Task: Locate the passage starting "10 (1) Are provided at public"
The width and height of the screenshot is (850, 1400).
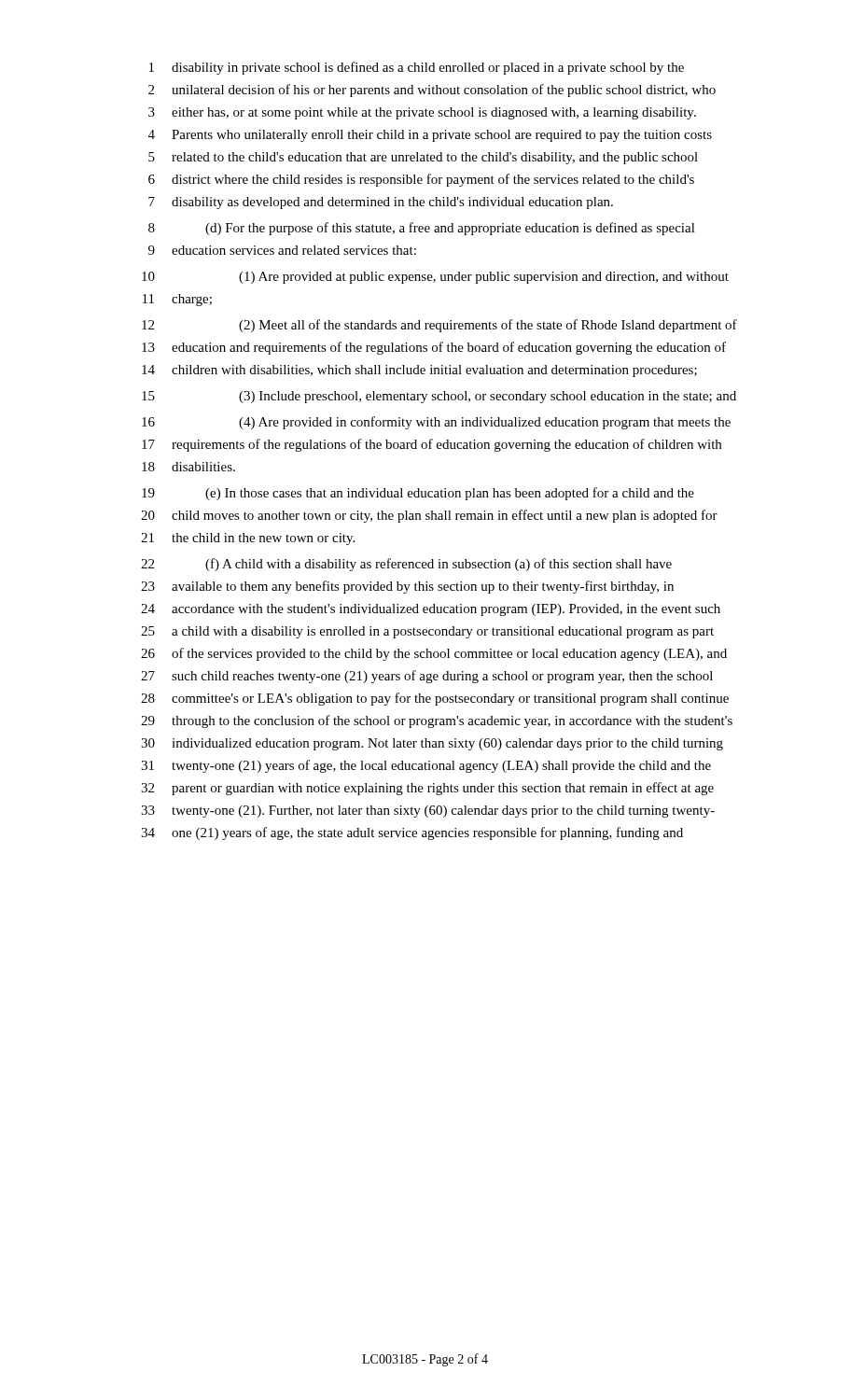Action: [444, 276]
